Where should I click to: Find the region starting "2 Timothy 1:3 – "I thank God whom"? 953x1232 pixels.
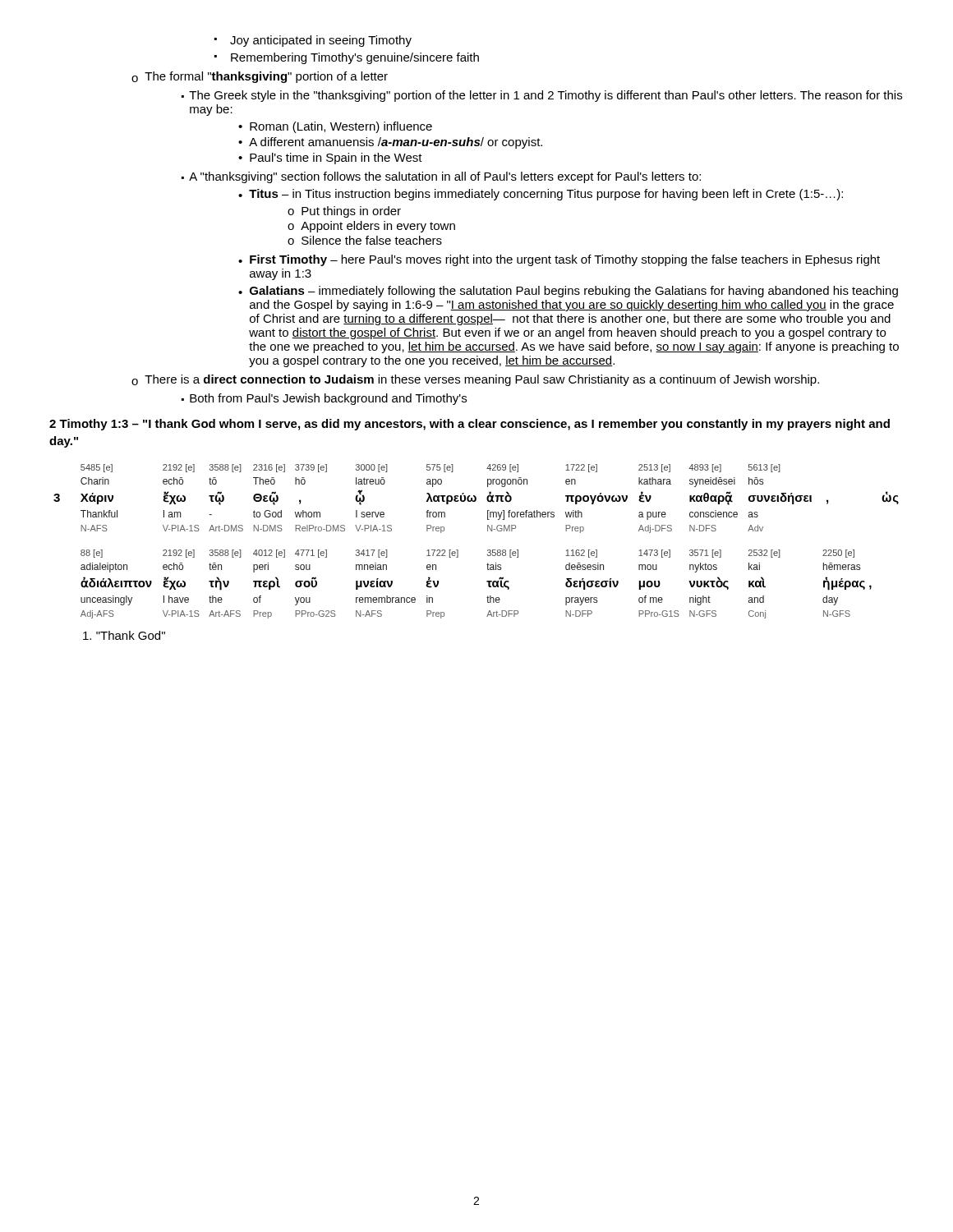(x=470, y=432)
